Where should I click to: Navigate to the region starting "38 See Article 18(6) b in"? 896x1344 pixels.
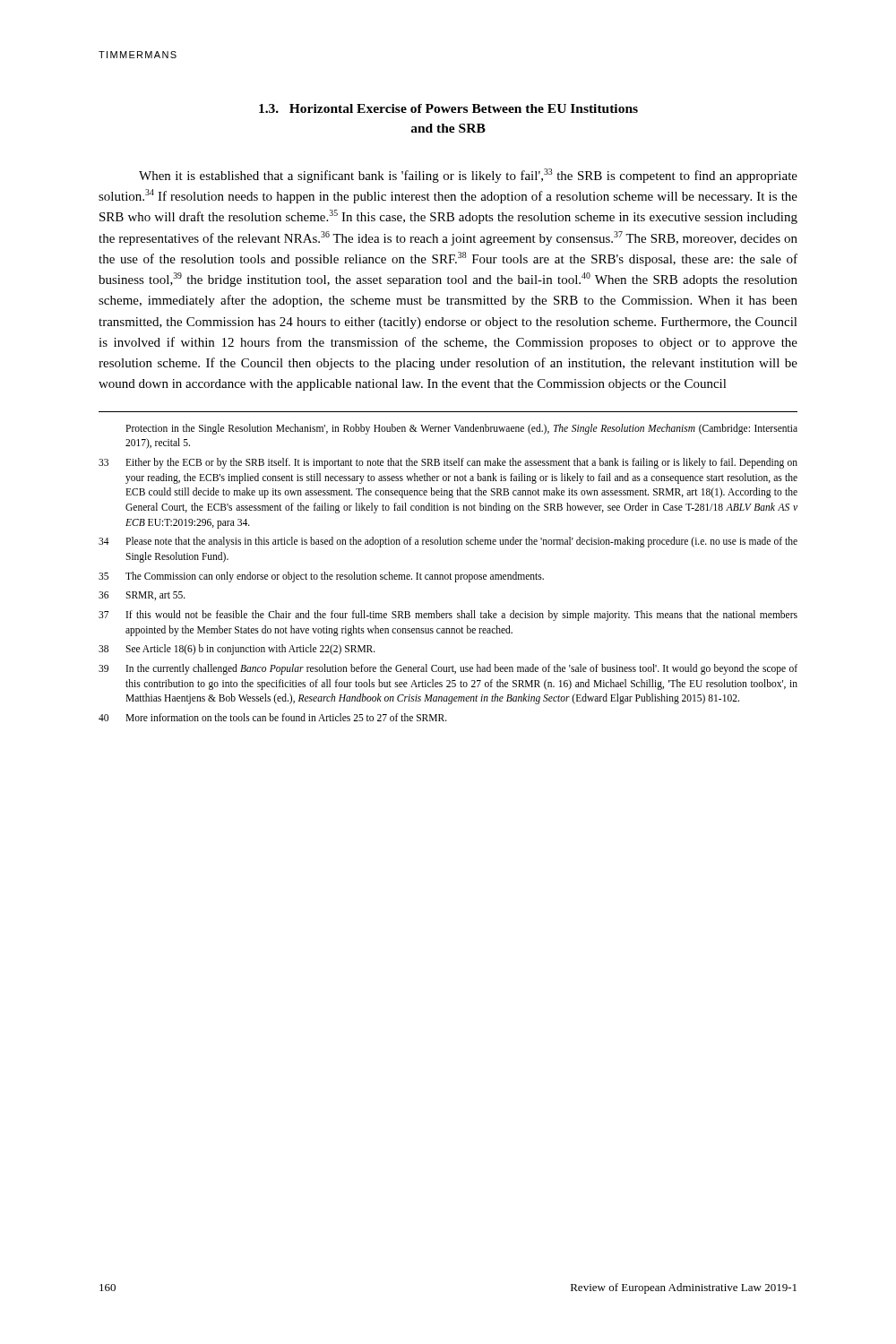[x=237, y=650]
